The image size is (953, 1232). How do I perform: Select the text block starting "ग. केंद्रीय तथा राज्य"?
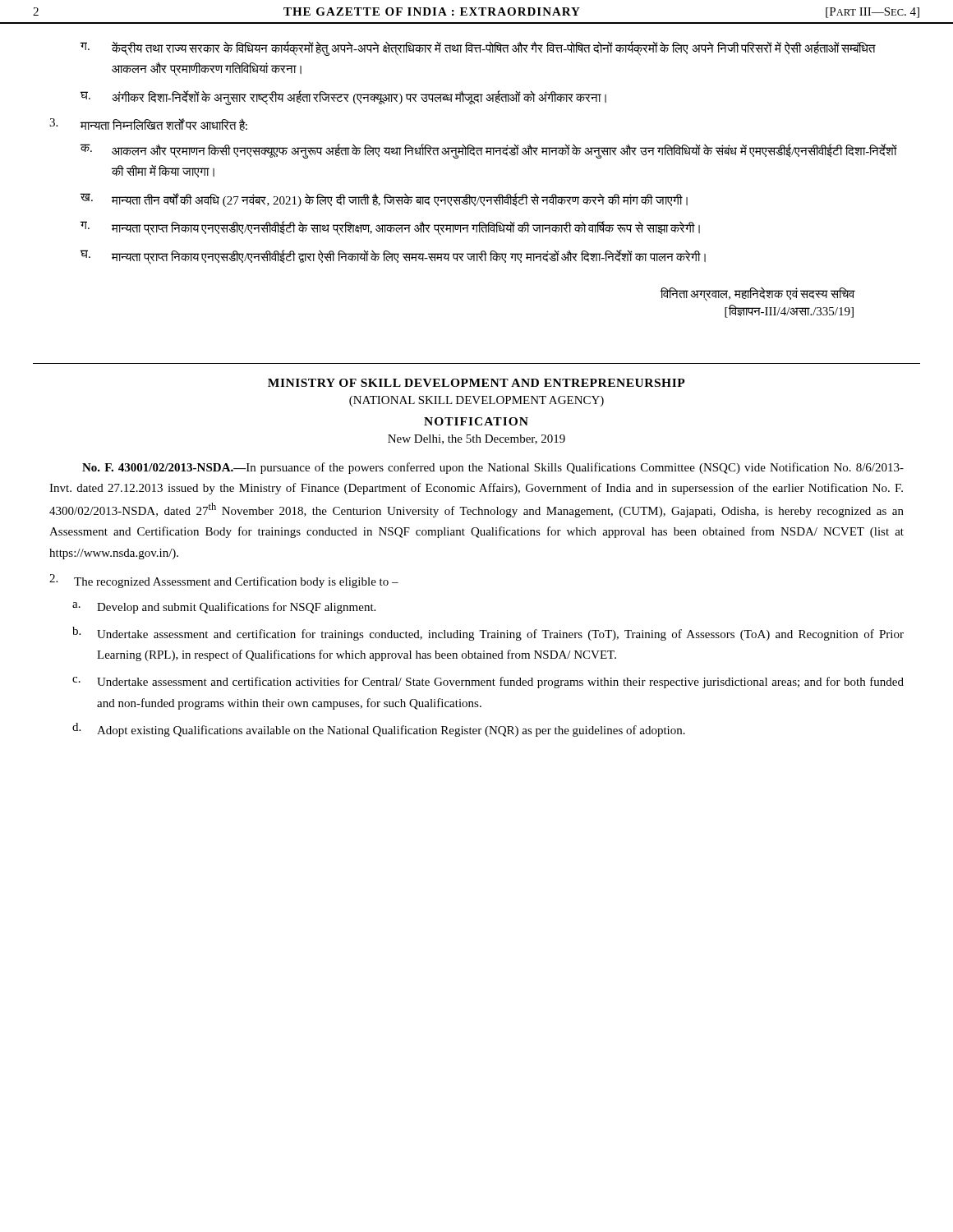492,59
